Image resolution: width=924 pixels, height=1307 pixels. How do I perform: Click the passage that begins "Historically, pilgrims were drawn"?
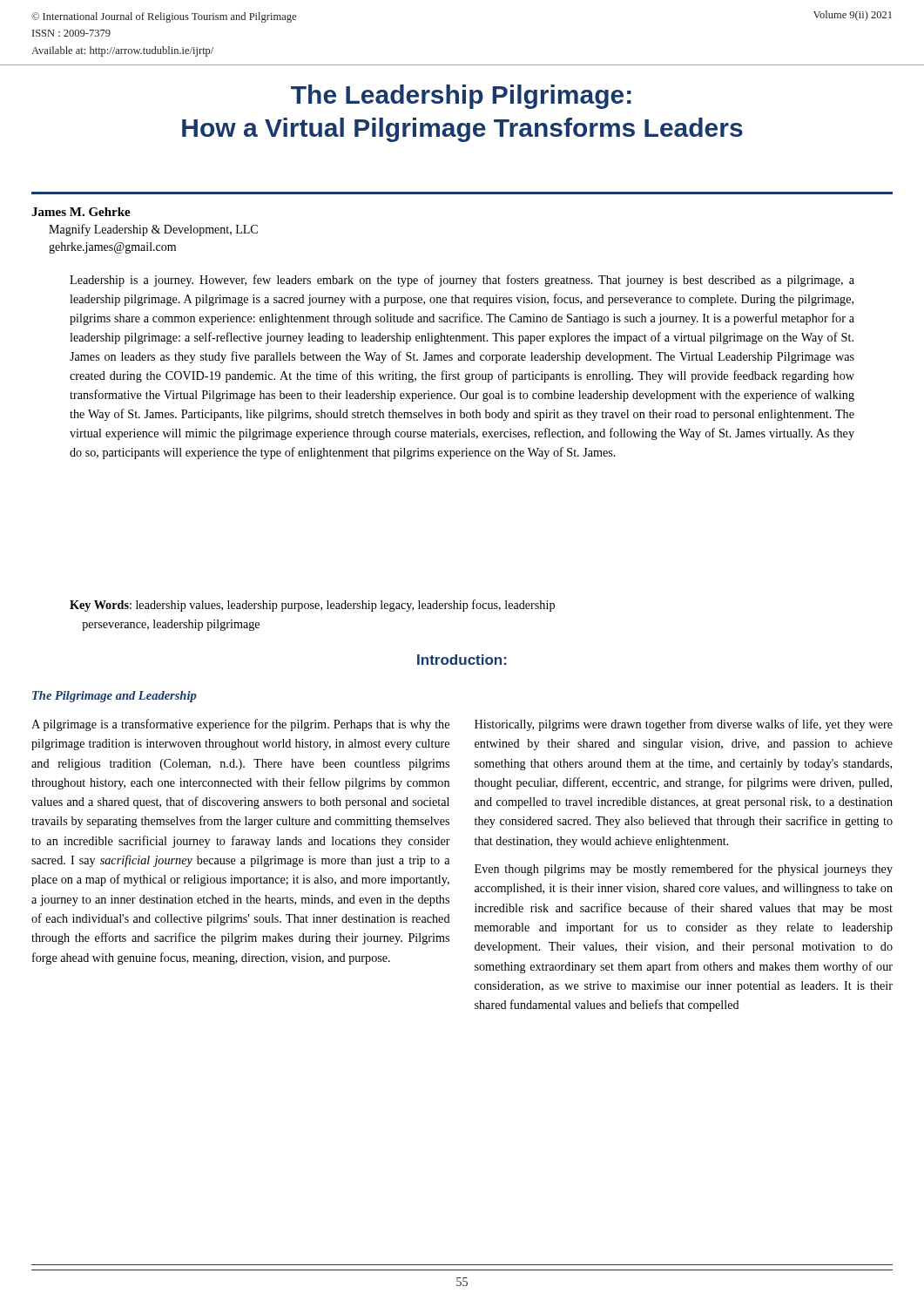683,865
